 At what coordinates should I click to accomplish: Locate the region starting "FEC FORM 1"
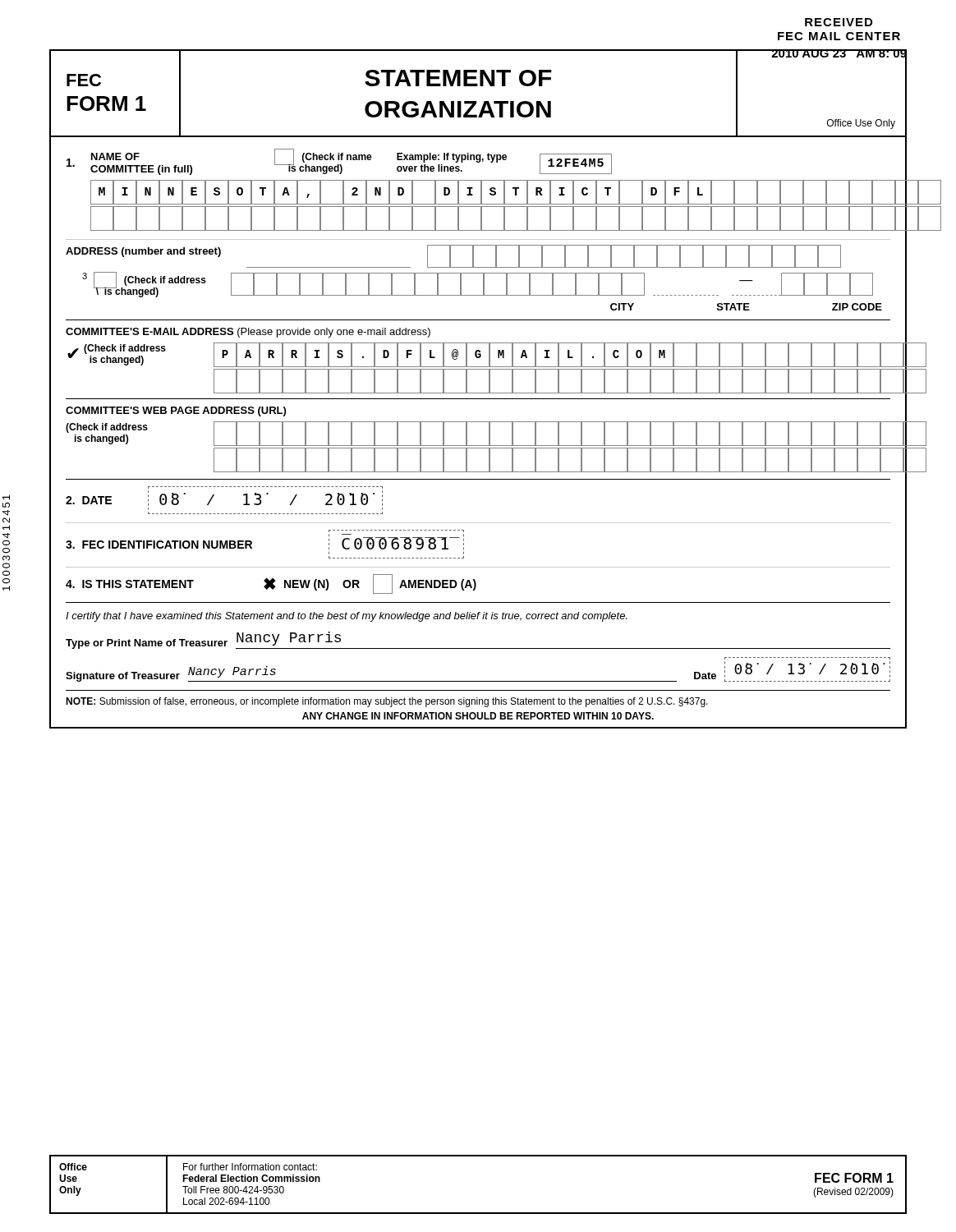(115, 93)
